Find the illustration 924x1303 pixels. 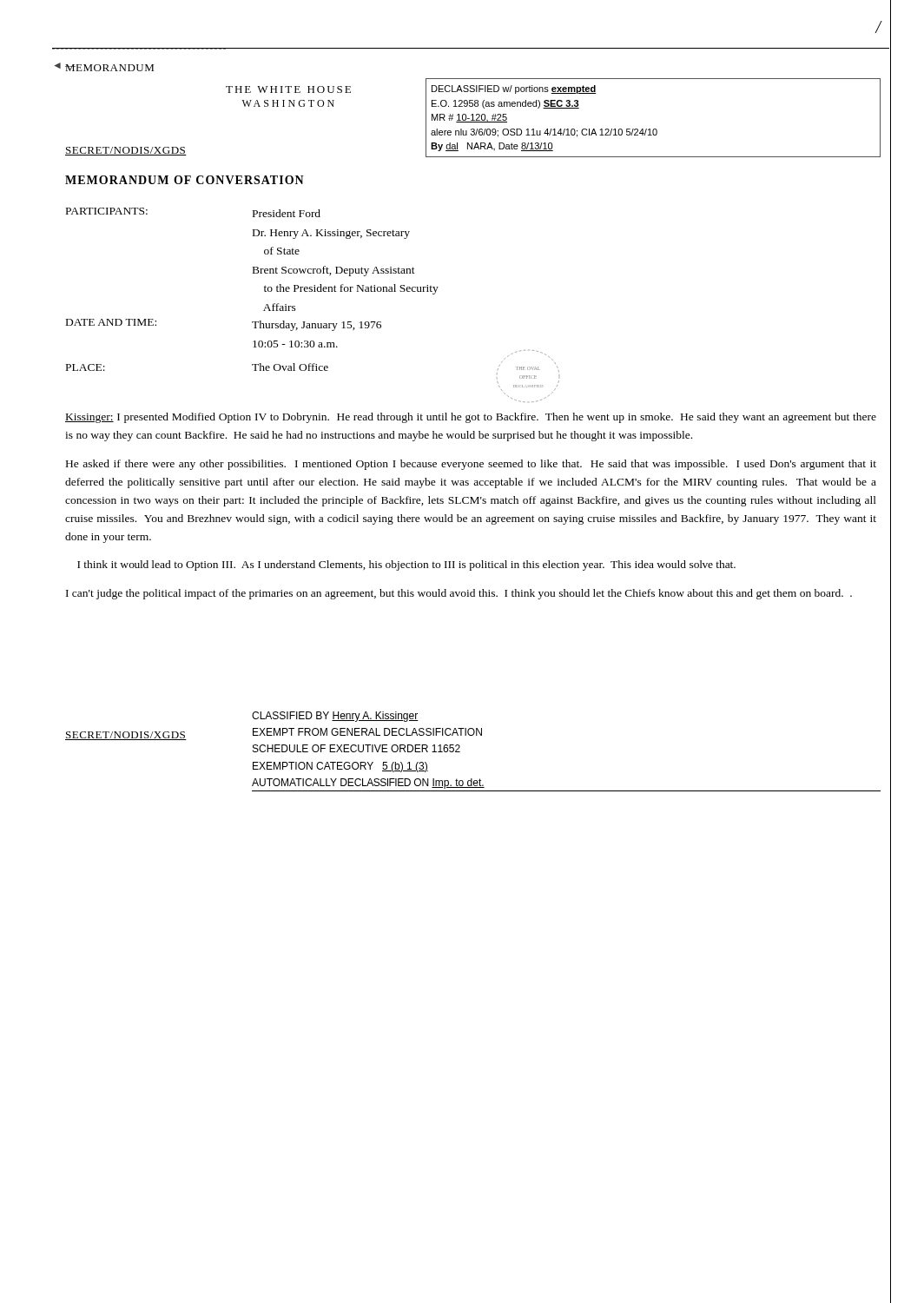tap(528, 376)
